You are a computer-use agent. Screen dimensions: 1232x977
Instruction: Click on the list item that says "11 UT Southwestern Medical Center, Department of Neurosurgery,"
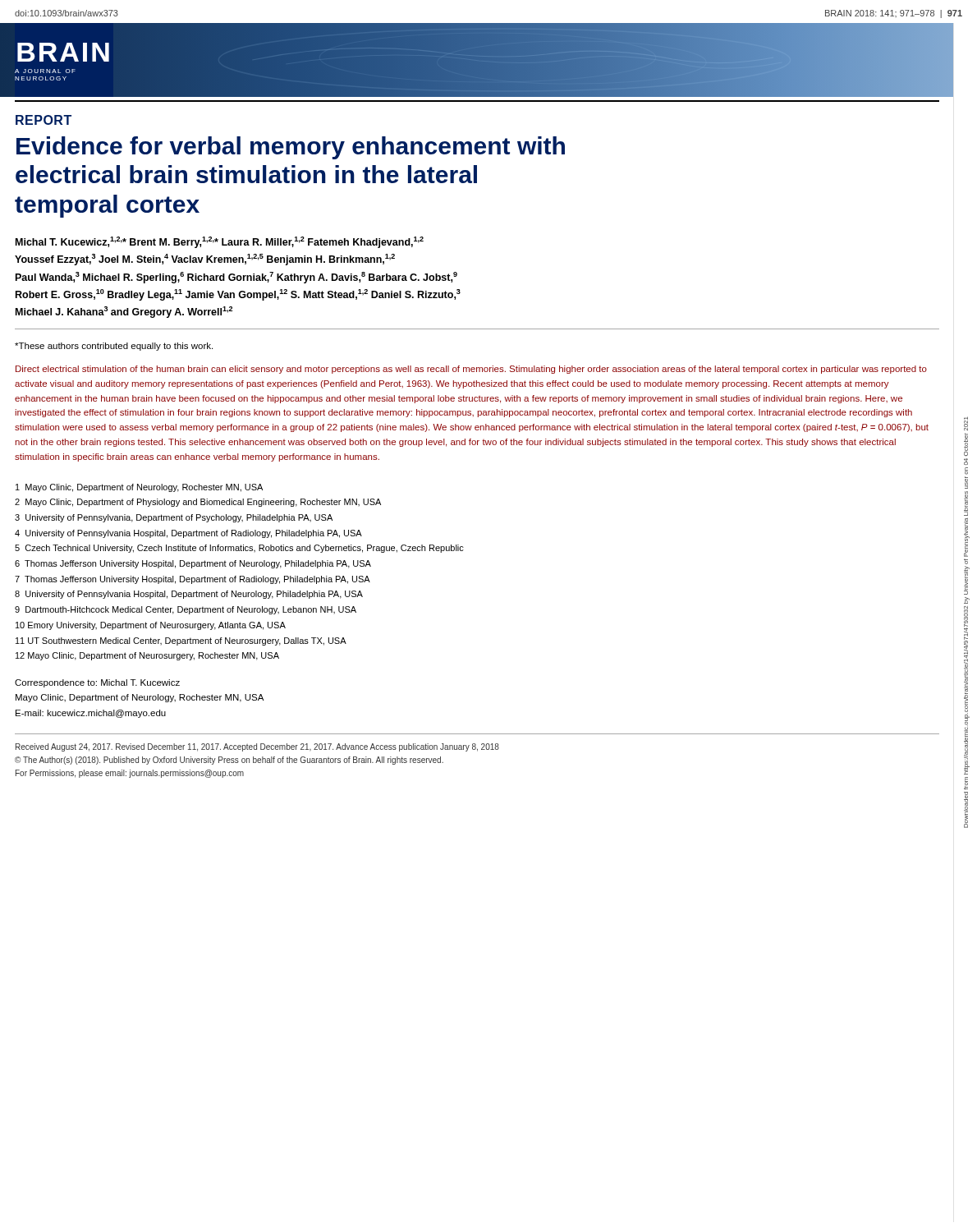pyautogui.click(x=180, y=640)
